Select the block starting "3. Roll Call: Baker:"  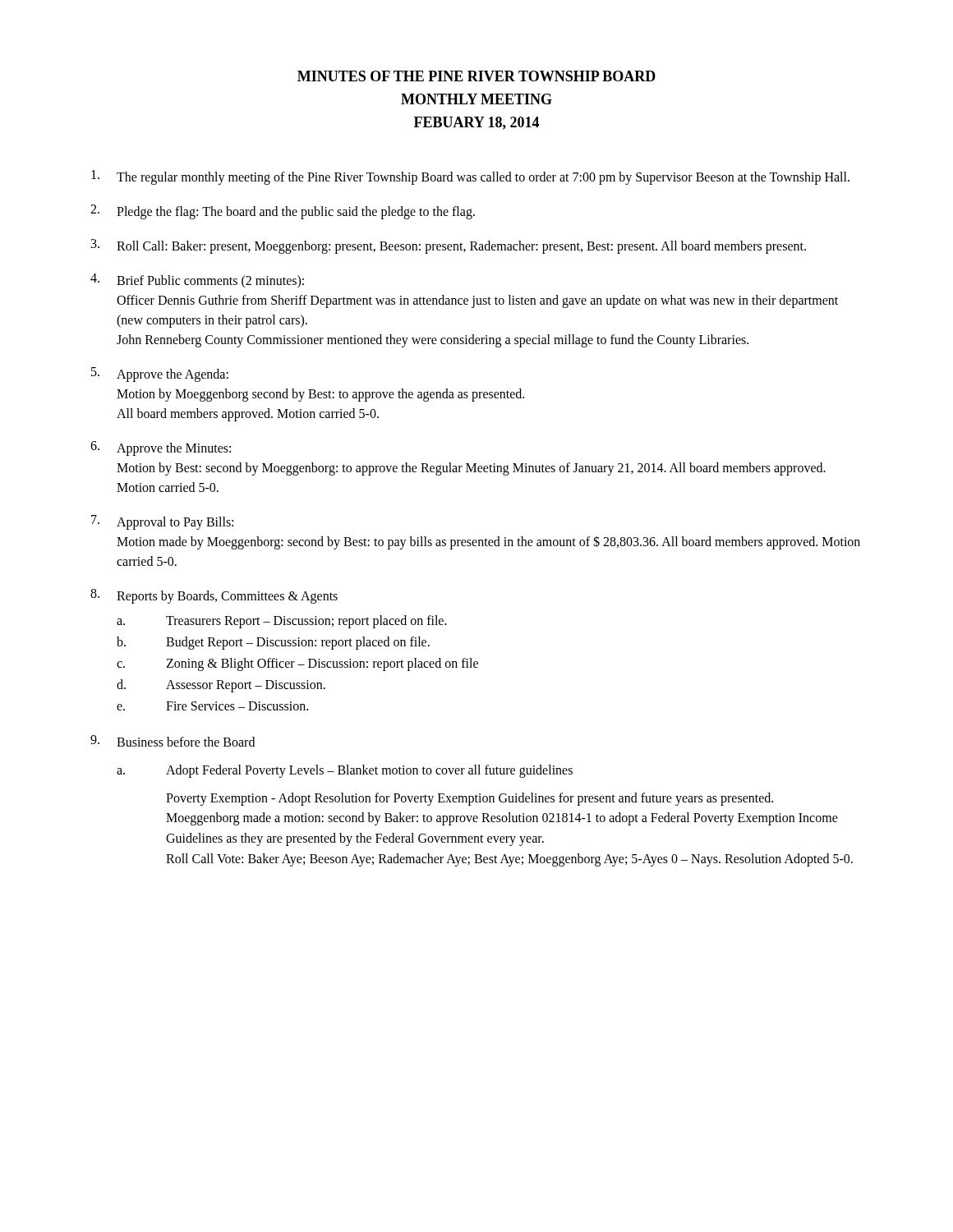click(476, 246)
